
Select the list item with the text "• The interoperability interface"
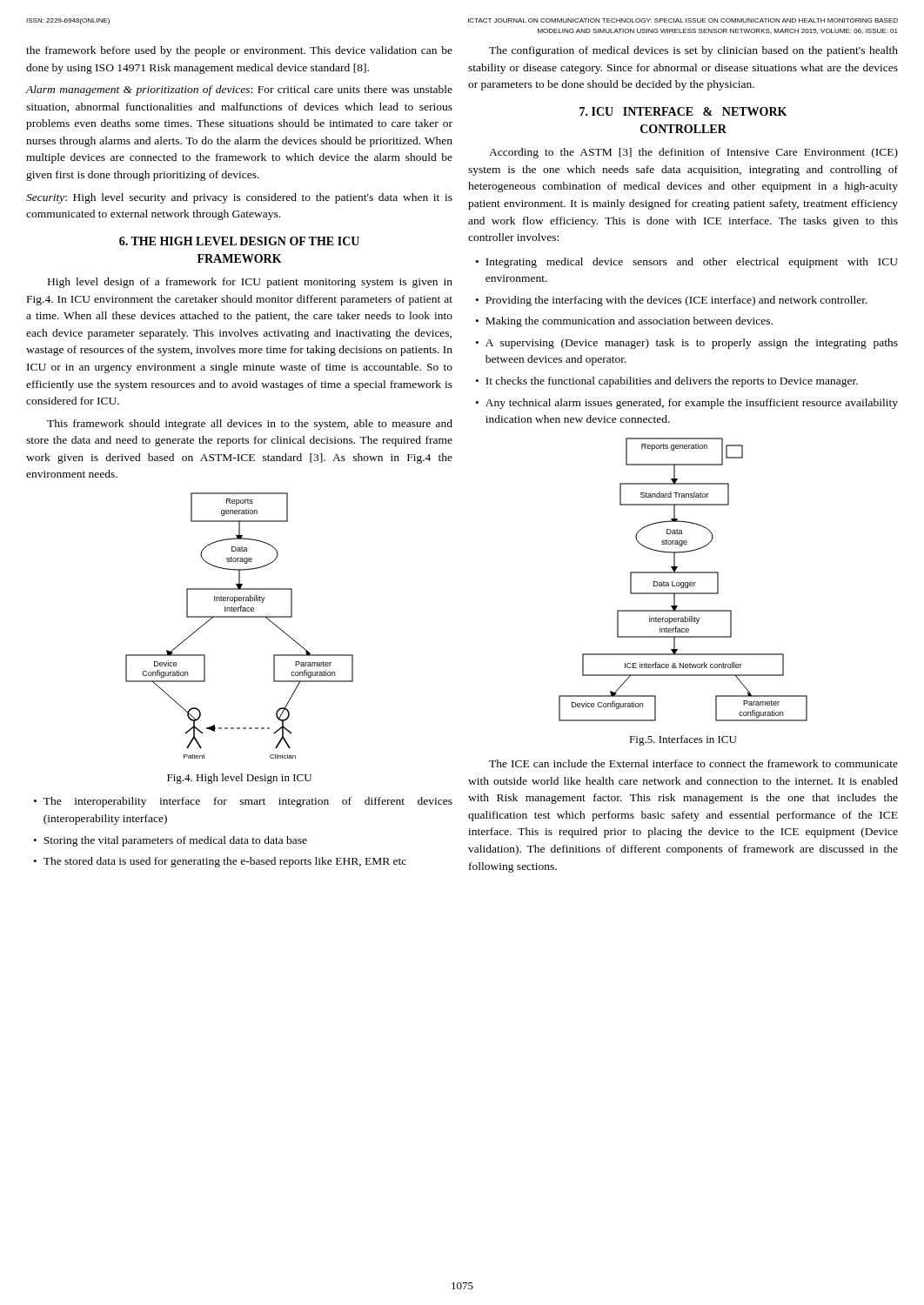tap(243, 810)
